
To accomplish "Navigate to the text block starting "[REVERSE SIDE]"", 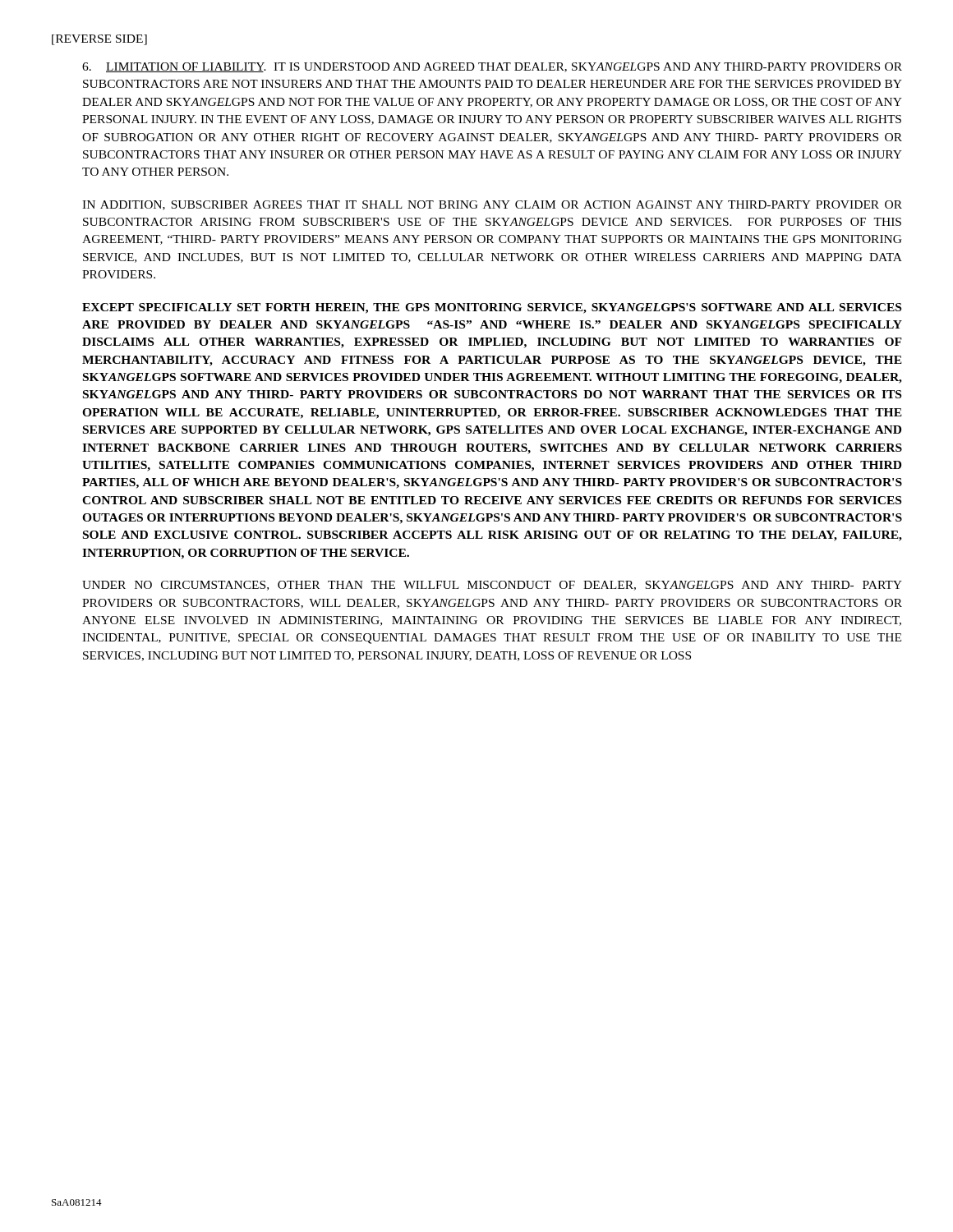I will (x=99, y=38).
